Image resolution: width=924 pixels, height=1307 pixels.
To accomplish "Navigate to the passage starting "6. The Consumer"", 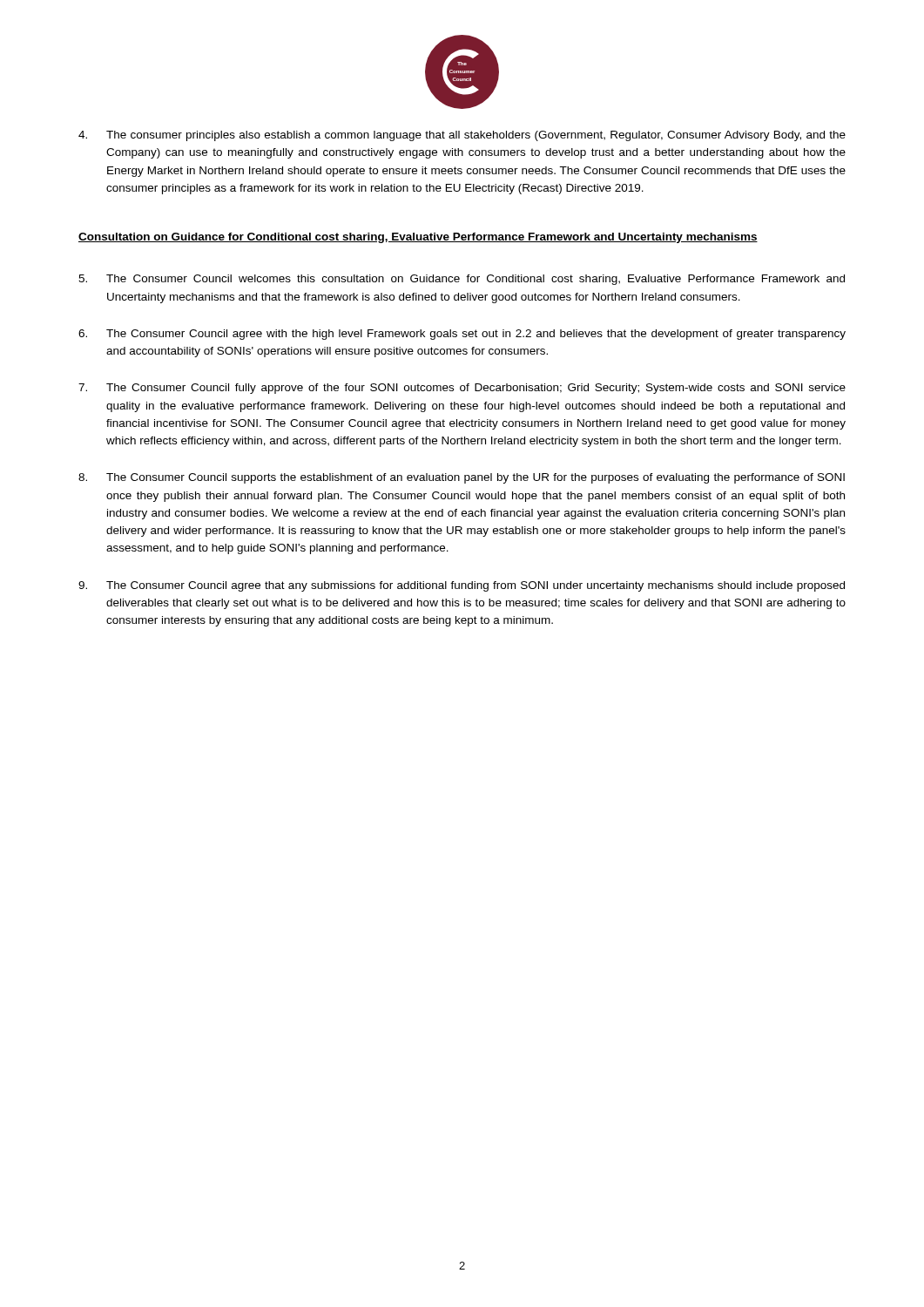I will point(462,342).
